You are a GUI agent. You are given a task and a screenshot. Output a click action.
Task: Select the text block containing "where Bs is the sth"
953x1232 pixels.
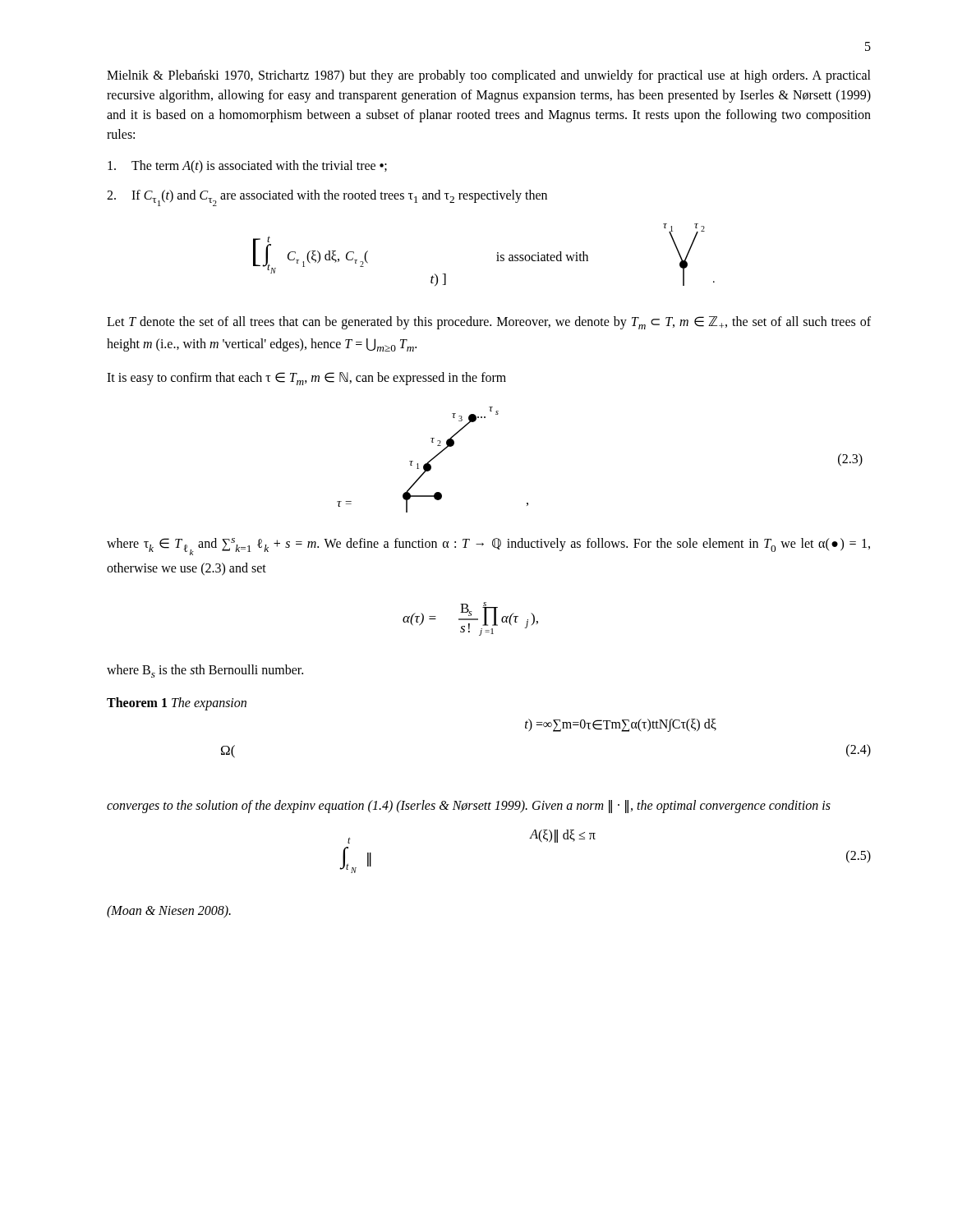[205, 671]
